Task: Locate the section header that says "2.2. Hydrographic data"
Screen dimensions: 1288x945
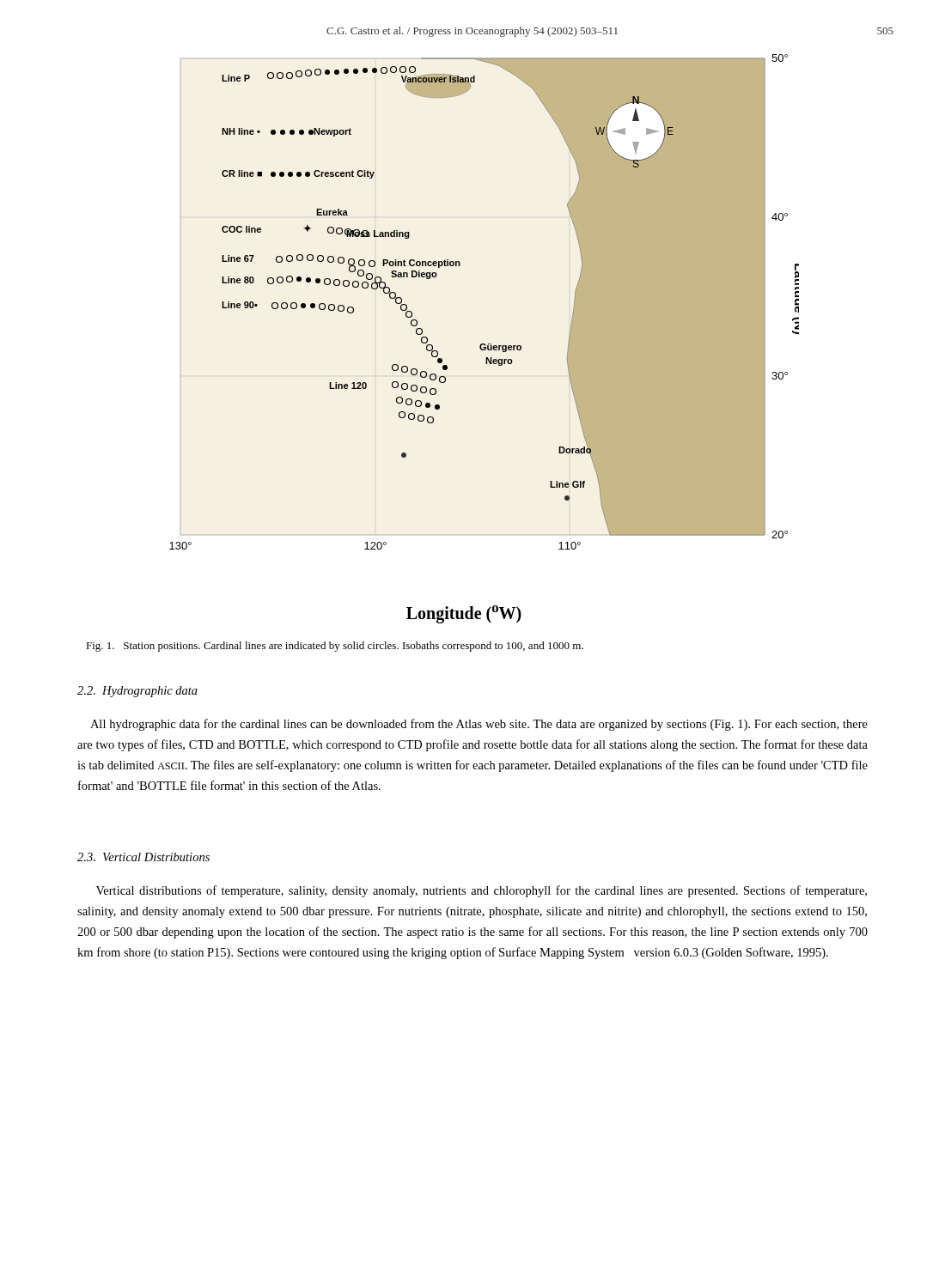Action: (x=137, y=690)
